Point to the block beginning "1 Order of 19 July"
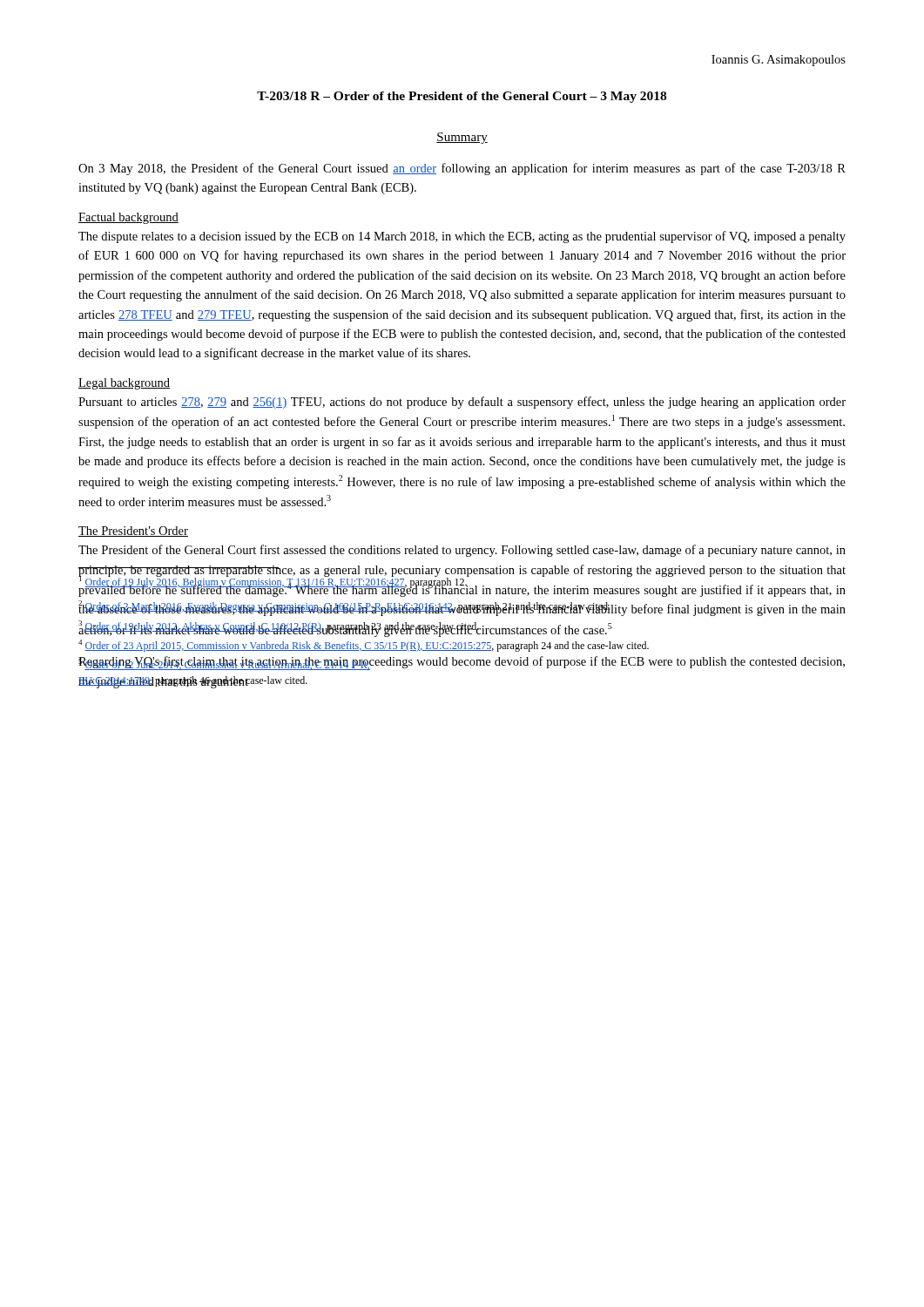This screenshot has width=924, height=1307. (x=273, y=581)
